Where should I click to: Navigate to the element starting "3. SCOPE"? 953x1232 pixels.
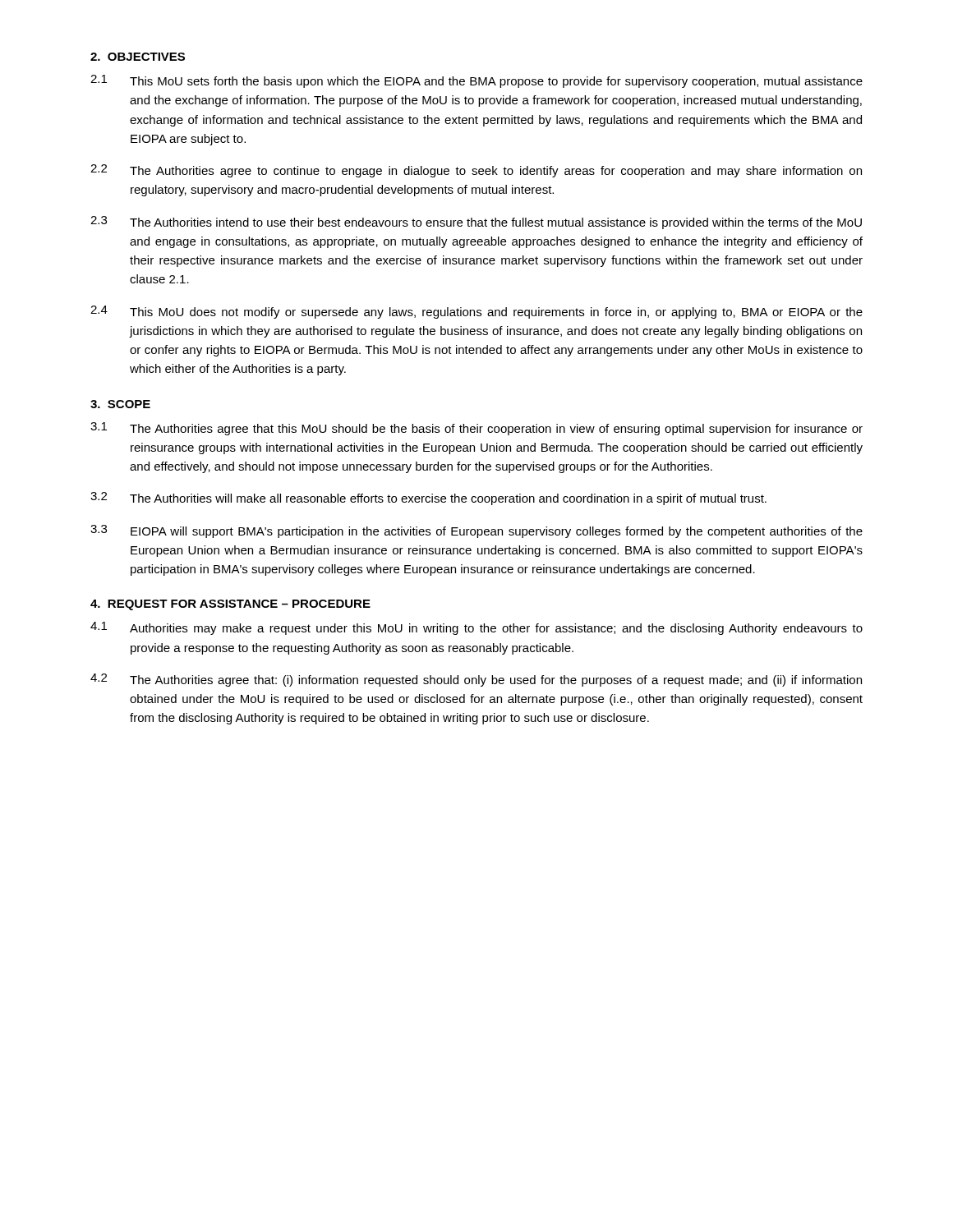(x=121, y=403)
